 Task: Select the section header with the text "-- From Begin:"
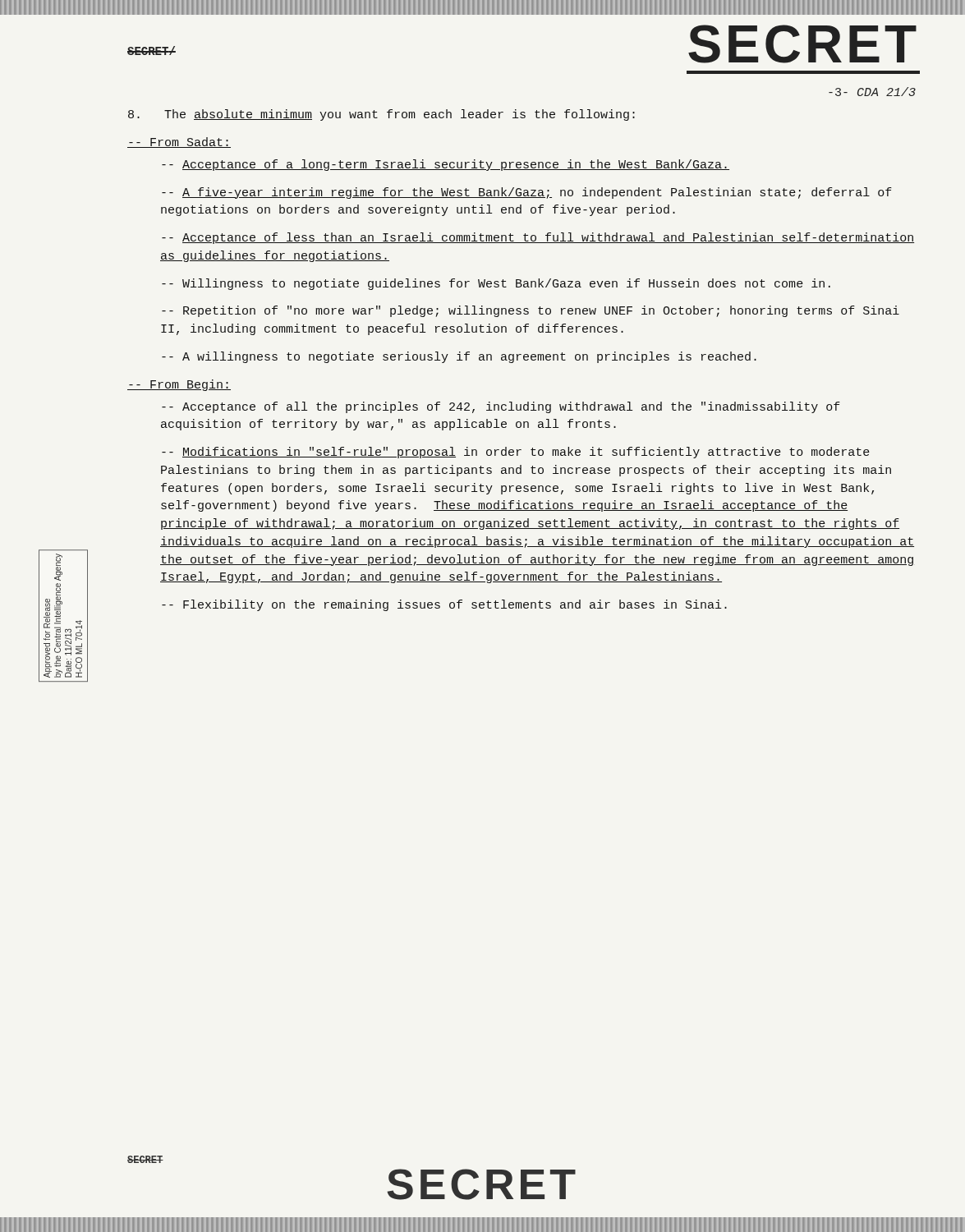(179, 385)
